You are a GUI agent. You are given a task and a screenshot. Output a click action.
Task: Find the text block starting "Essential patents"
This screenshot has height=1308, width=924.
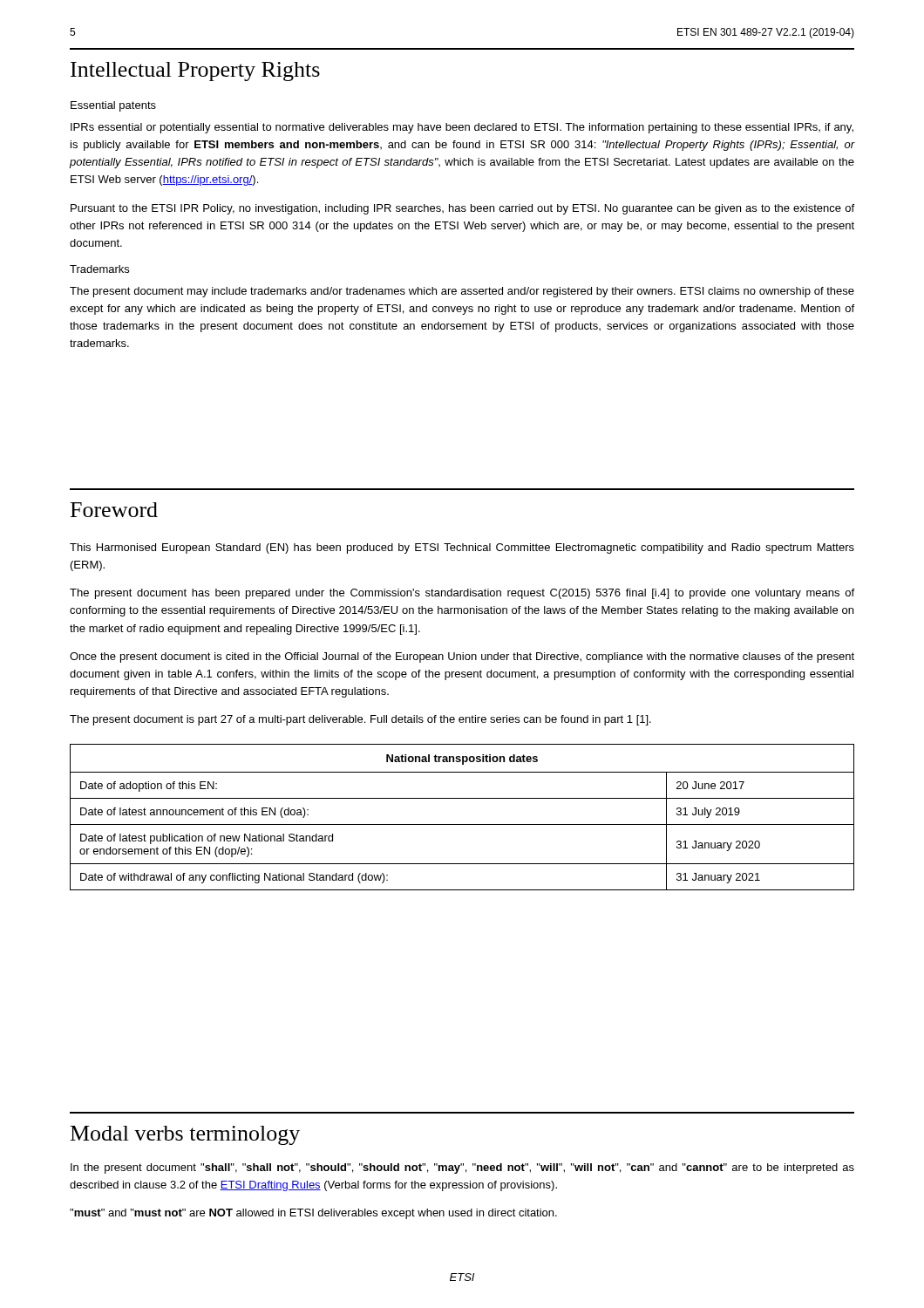(113, 106)
